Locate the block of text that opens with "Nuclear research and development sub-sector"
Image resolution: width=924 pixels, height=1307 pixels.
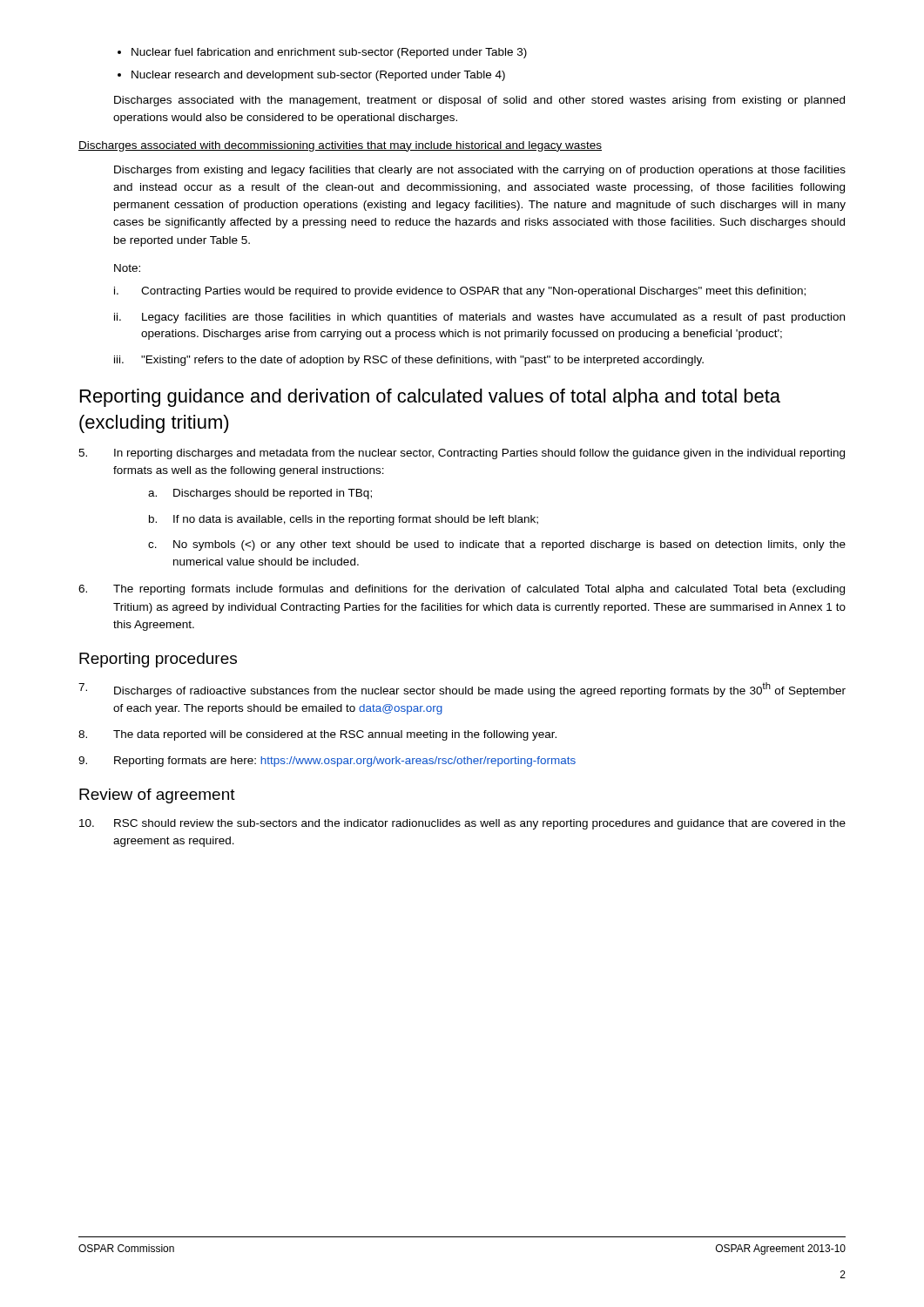(x=488, y=74)
